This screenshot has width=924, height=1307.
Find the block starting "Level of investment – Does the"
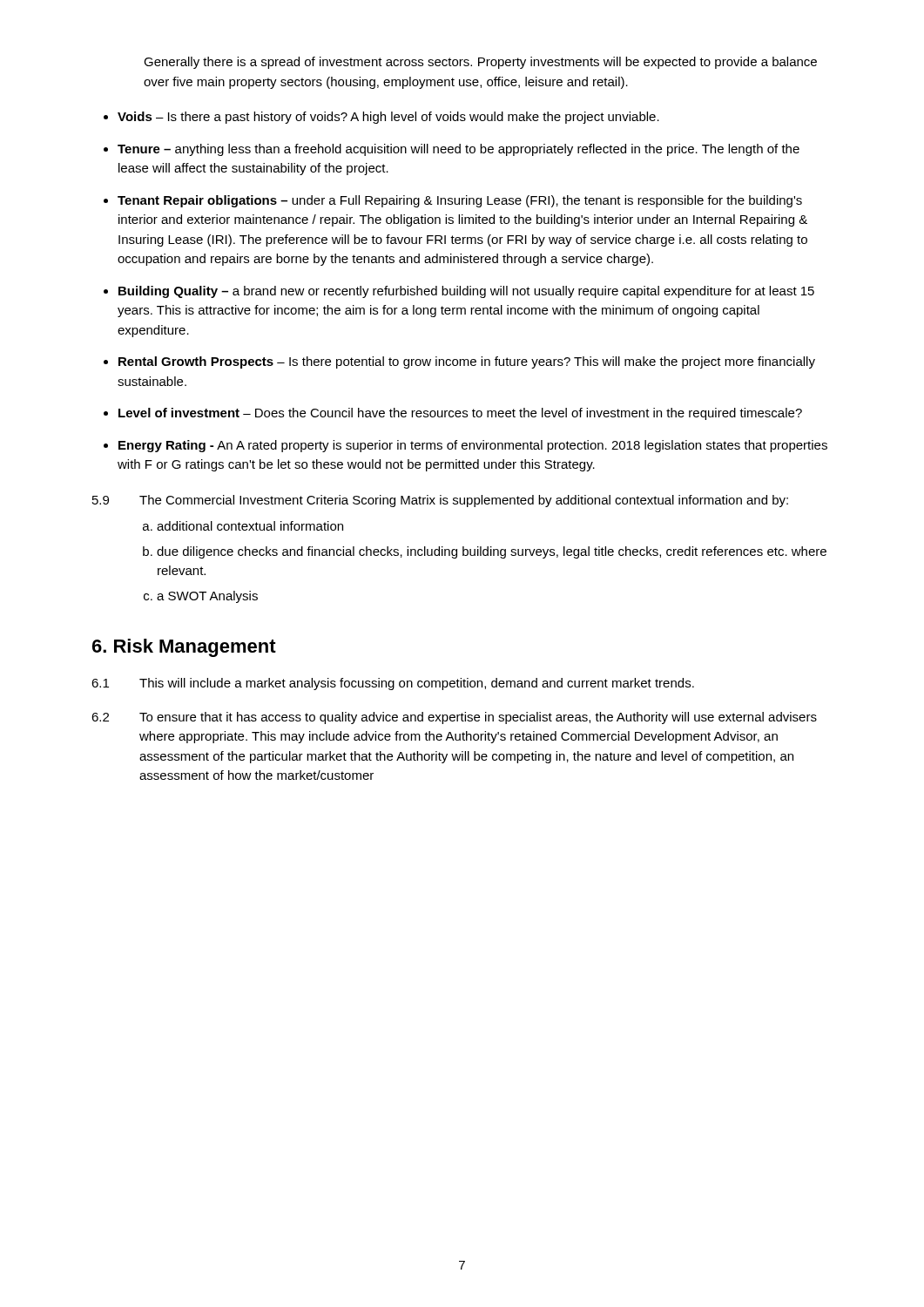(x=460, y=413)
